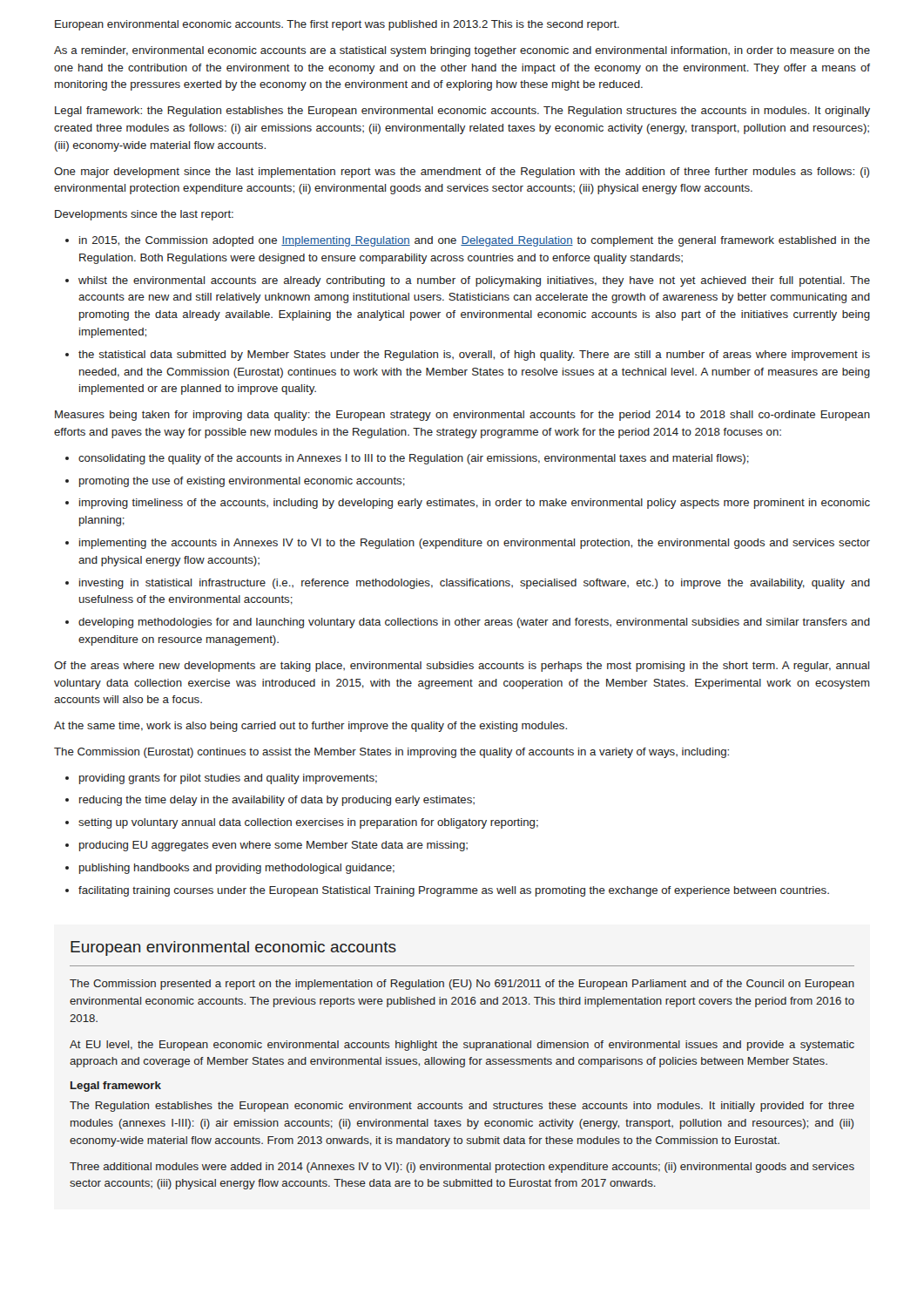Click the passage that begins "At the same time,"
Viewport: 924px width, 1307px height.
pyautogui.click(x=462, y=726)
